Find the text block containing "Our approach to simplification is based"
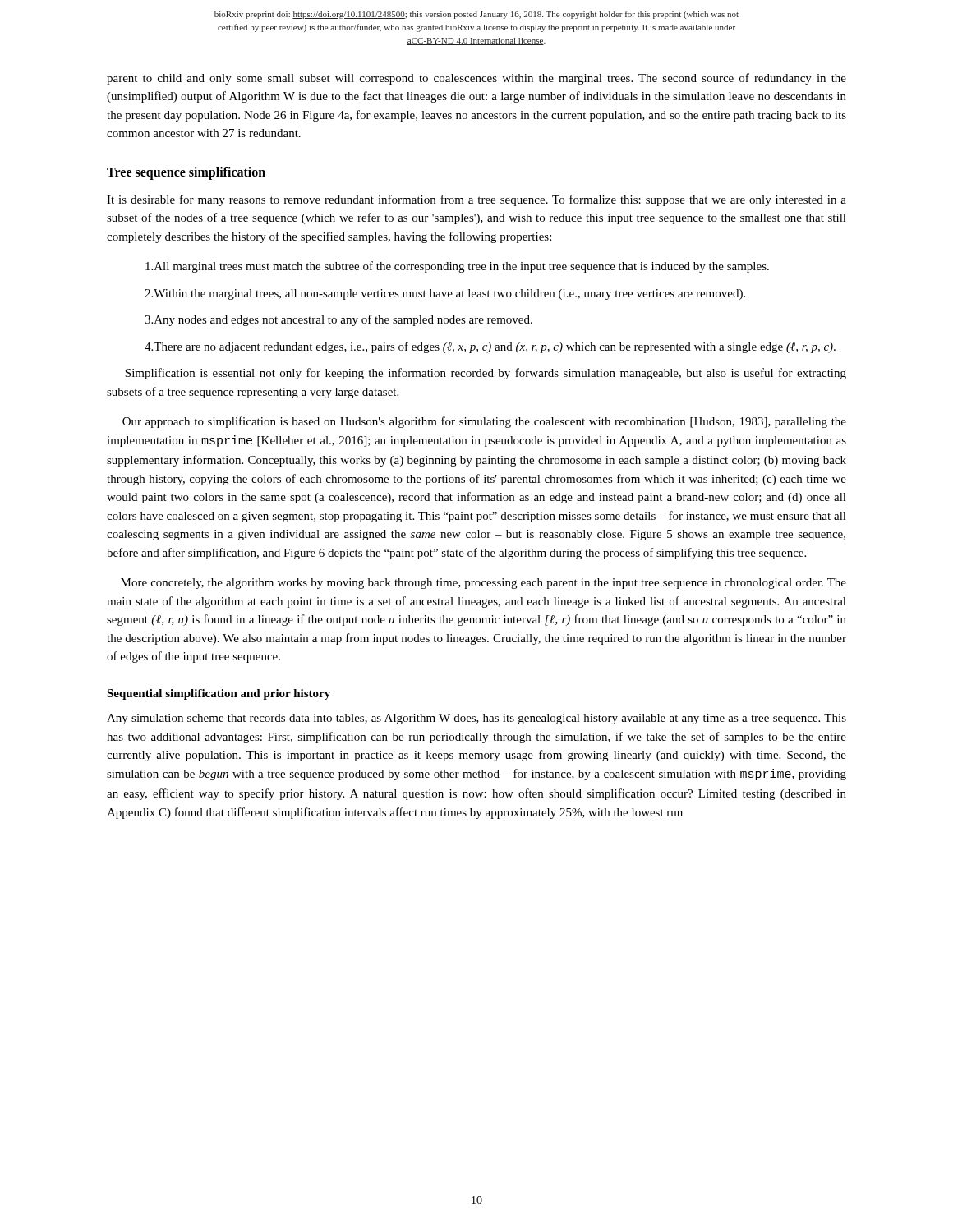The width and height of the screenshot is (953, 1232). click(x=476, y=487)
